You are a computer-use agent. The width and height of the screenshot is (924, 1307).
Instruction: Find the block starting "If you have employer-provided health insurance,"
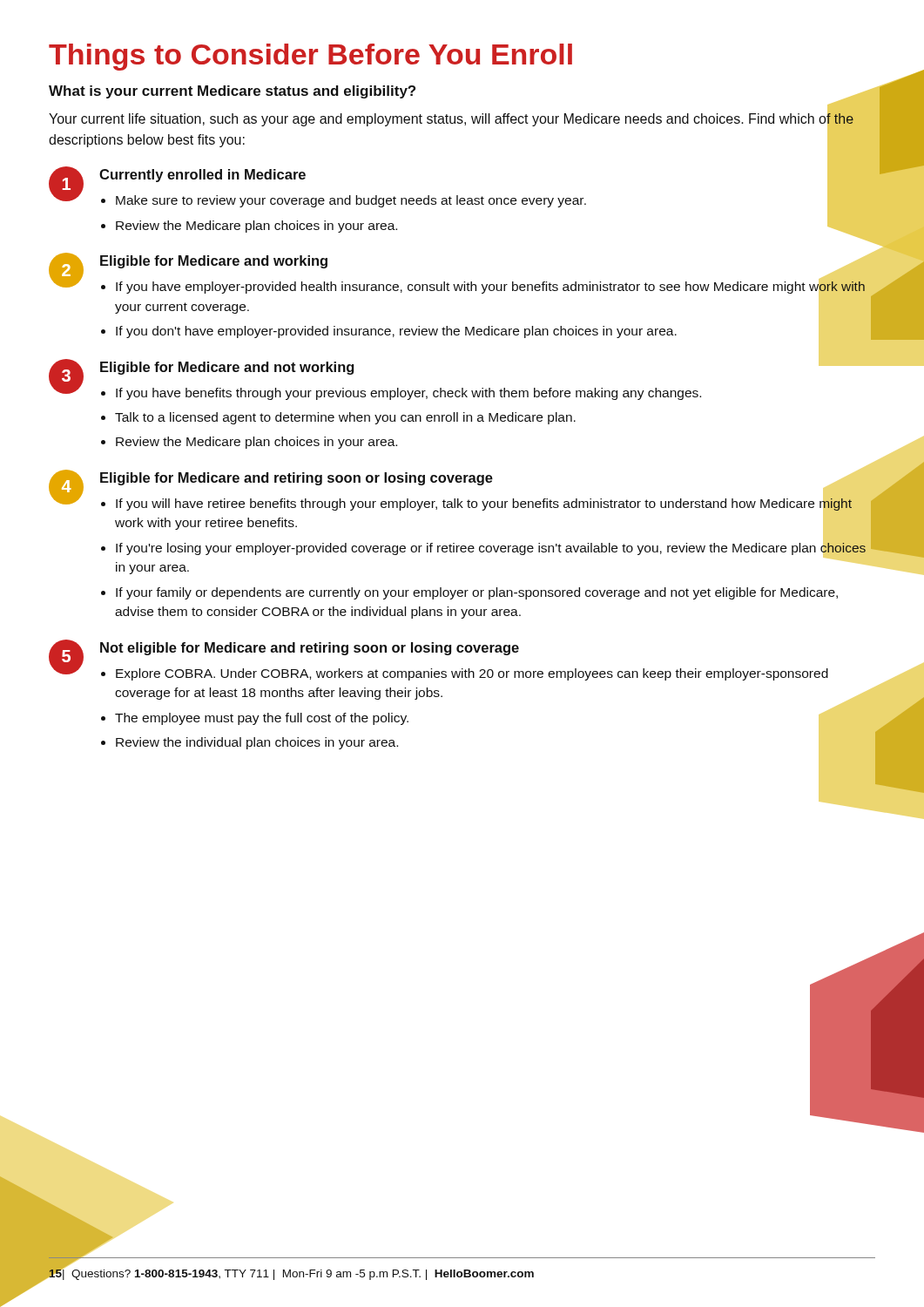[x=490, y=296]
